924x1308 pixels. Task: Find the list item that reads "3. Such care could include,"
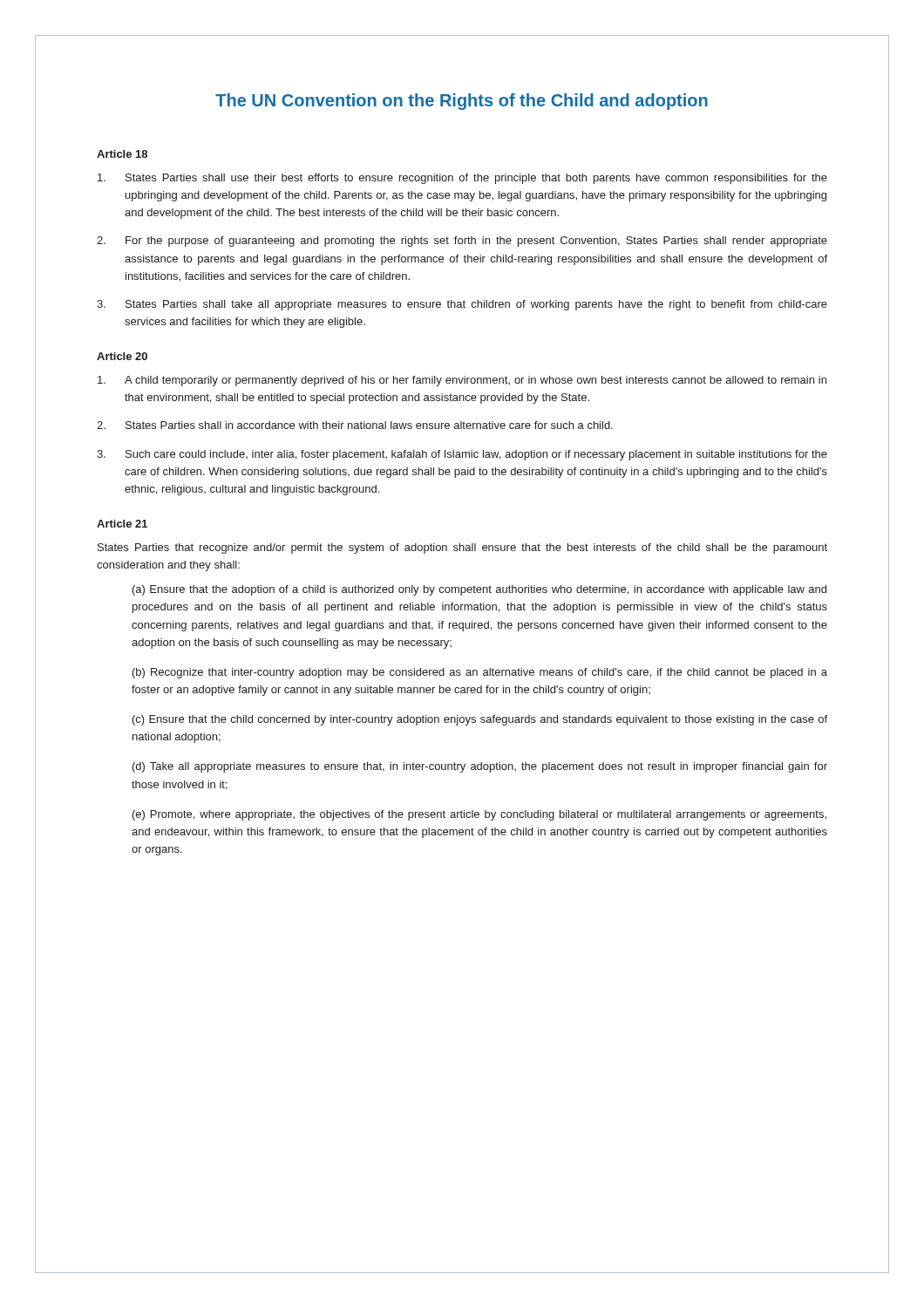pos(462,472)
